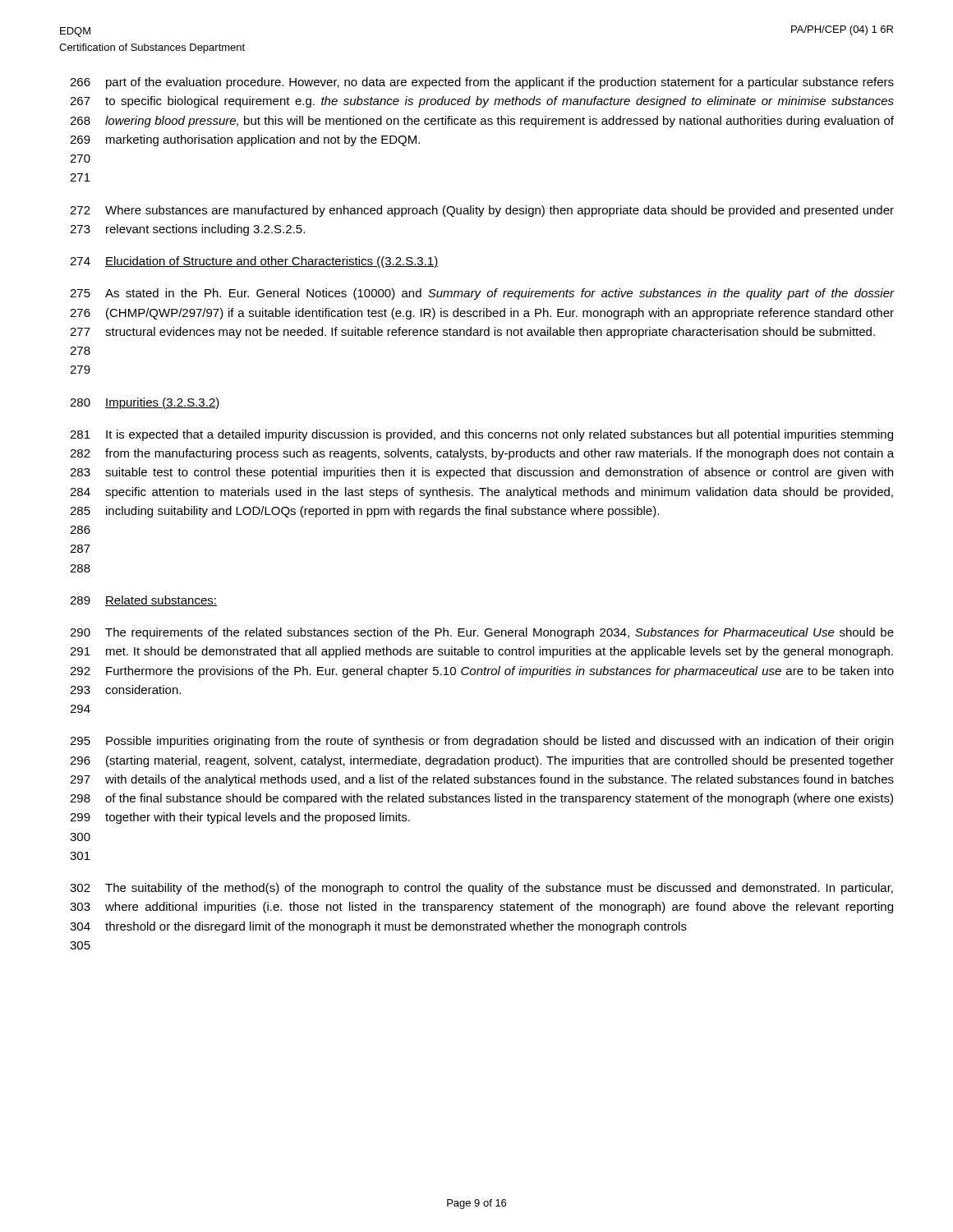Viewport: 953px width, 1232px height.
Task: Find the block starting "295296297298299300301 Possible impurities originating"
Action: [476, 798]
